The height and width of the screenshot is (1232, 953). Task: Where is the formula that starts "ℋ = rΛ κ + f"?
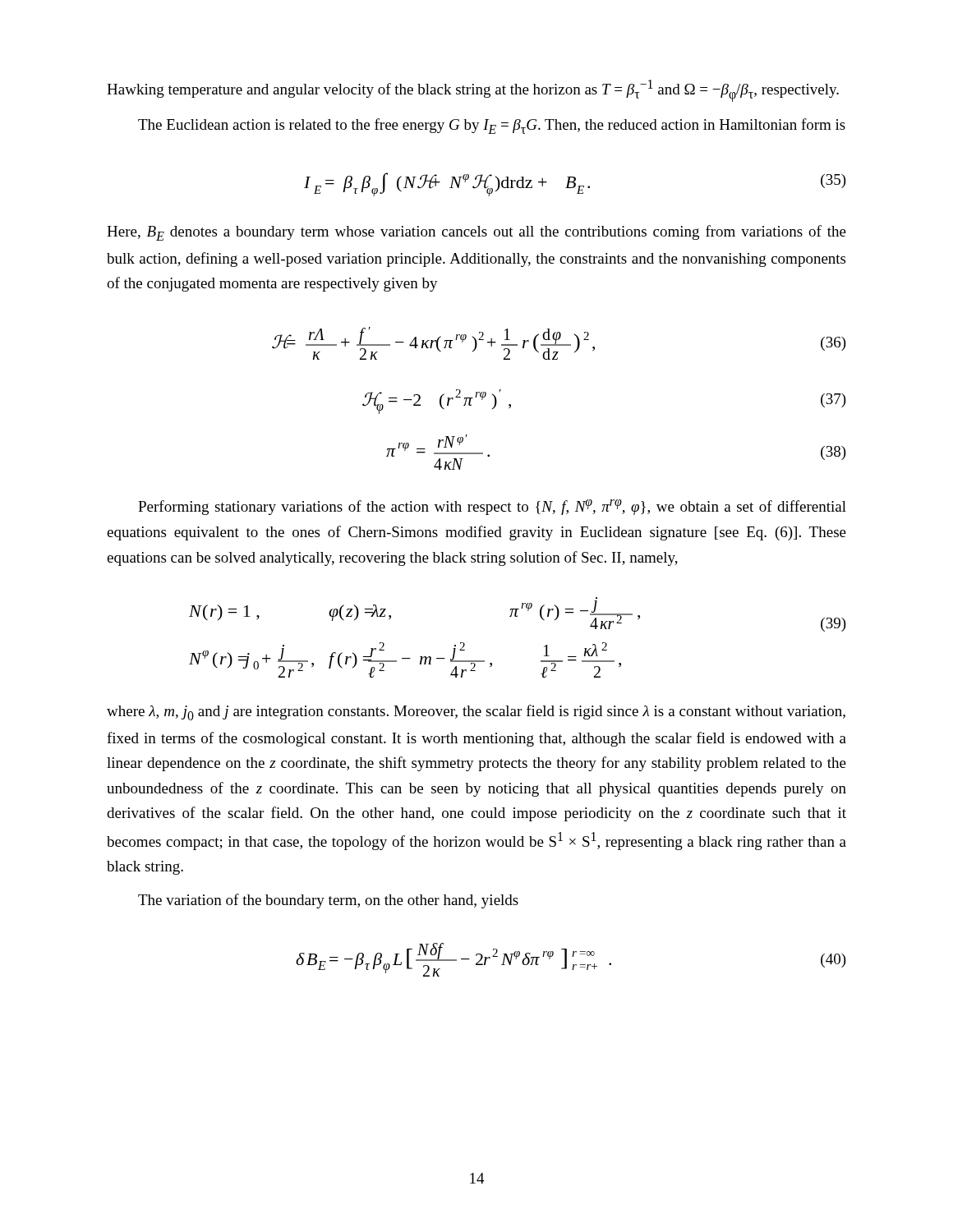click(559, 343)
